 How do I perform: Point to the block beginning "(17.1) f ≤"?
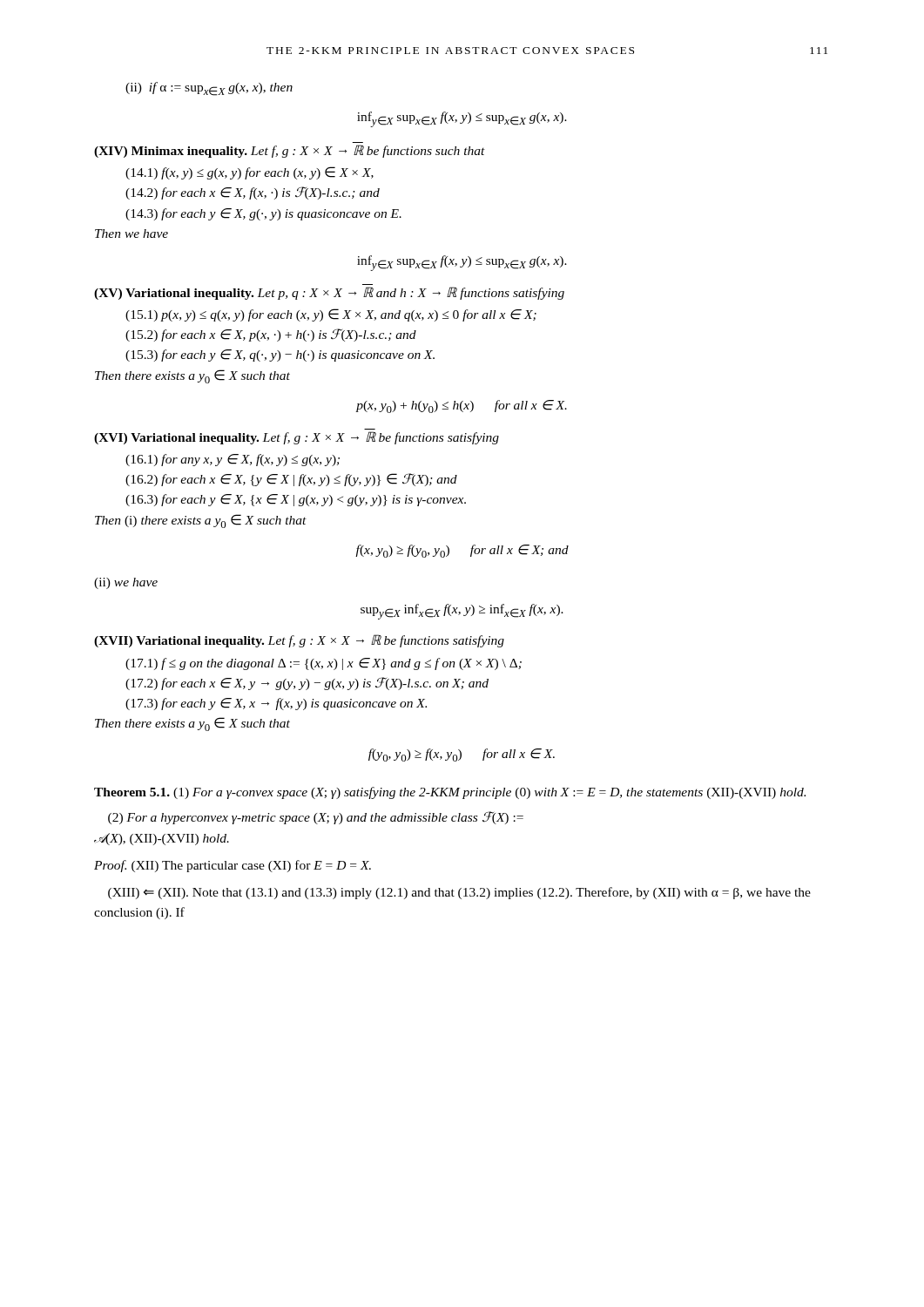point(324,664)
